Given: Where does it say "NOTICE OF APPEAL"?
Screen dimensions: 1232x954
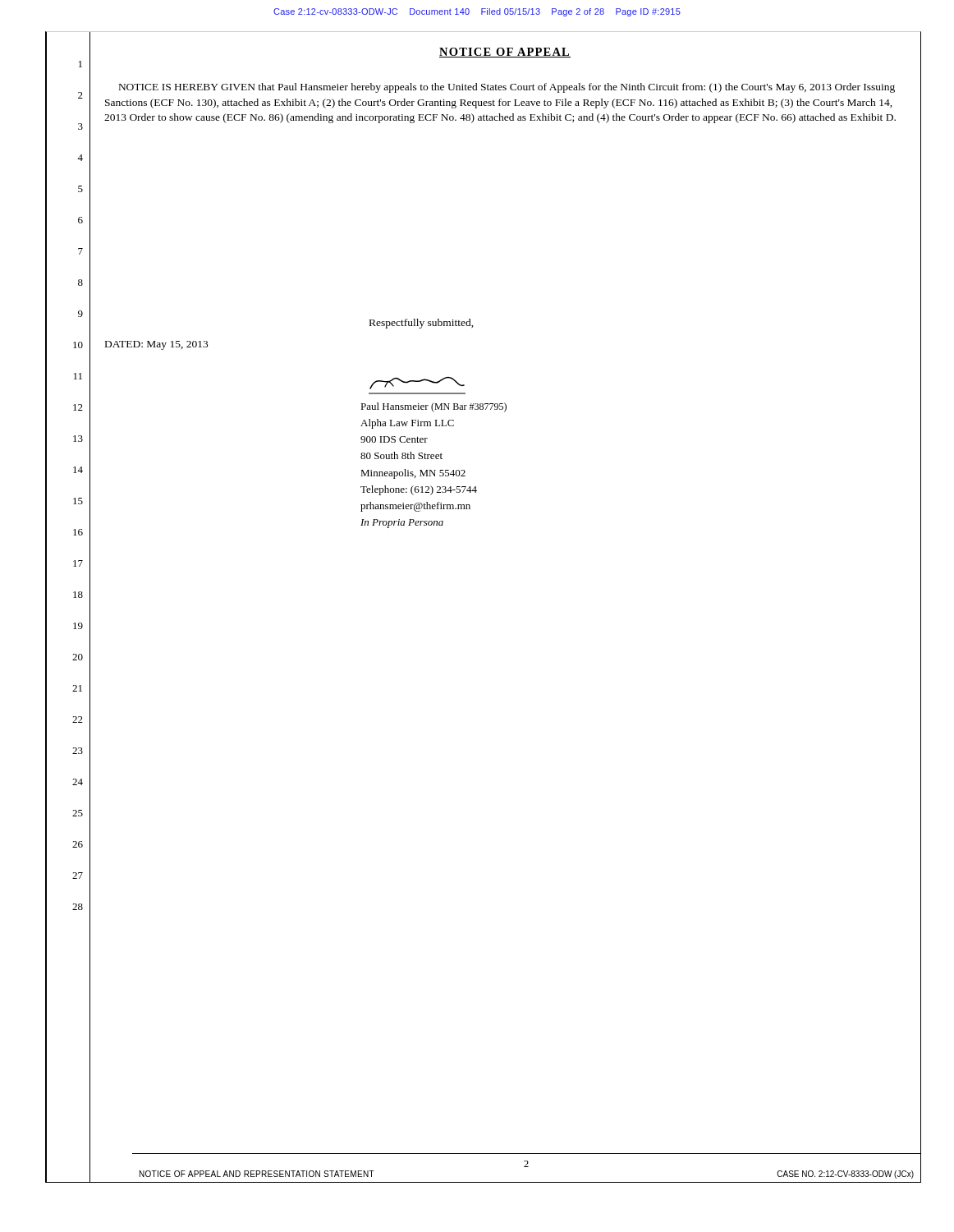Looking at the screenshot, I should tap(505, 52).
